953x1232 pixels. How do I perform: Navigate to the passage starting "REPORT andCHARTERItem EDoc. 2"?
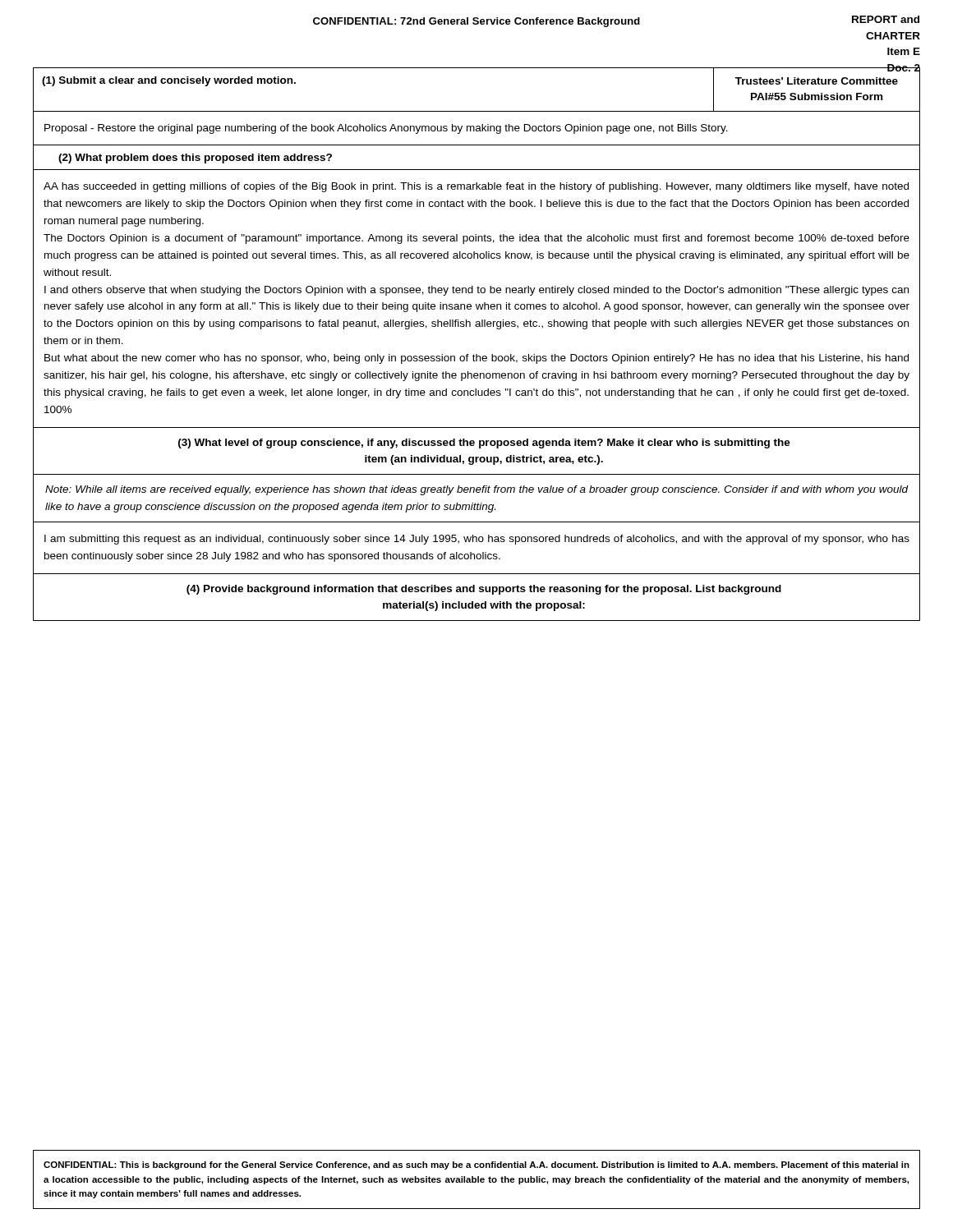pos(886,43)
